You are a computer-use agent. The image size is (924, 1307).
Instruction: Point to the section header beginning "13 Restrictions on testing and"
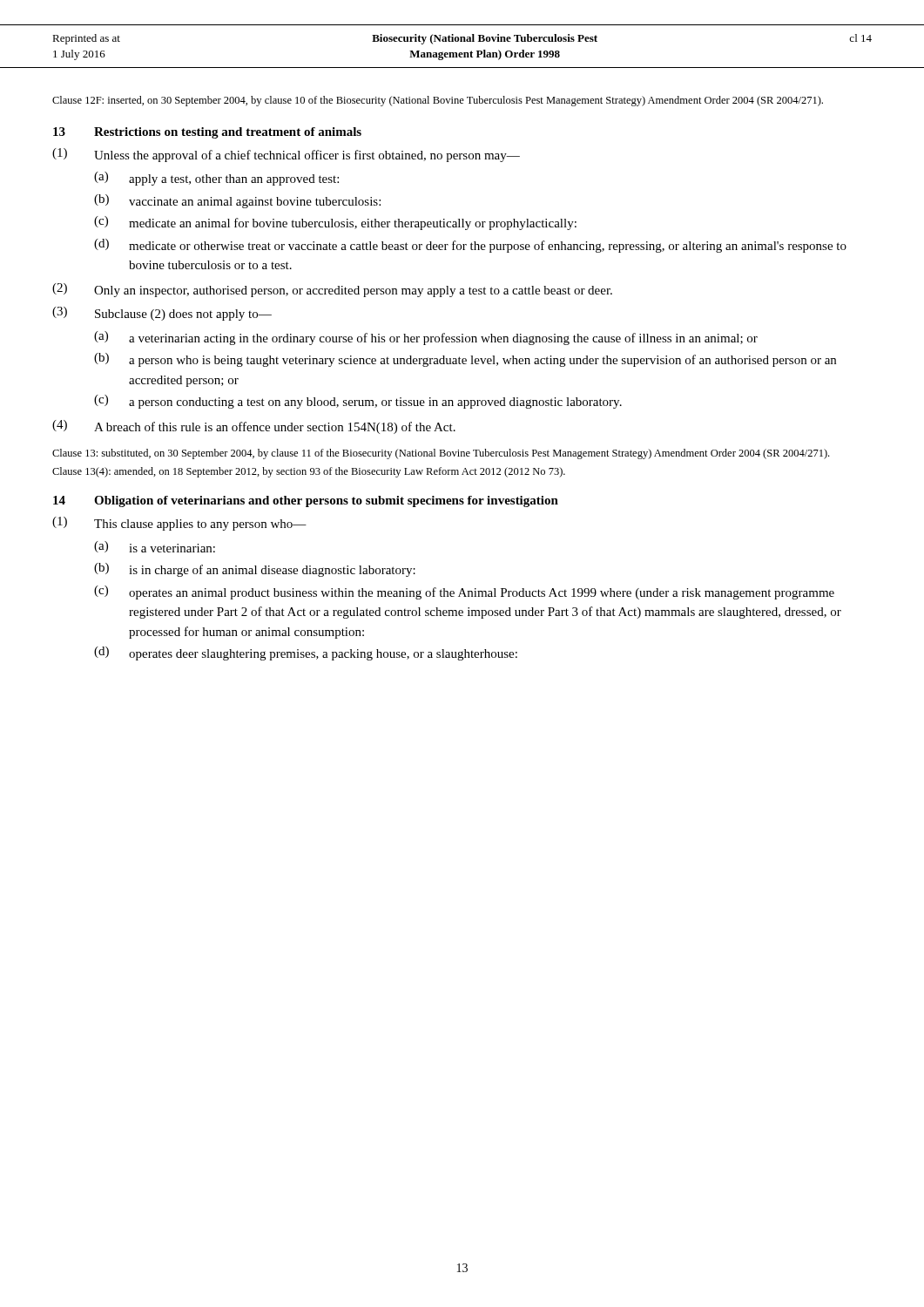coord(207,132)
